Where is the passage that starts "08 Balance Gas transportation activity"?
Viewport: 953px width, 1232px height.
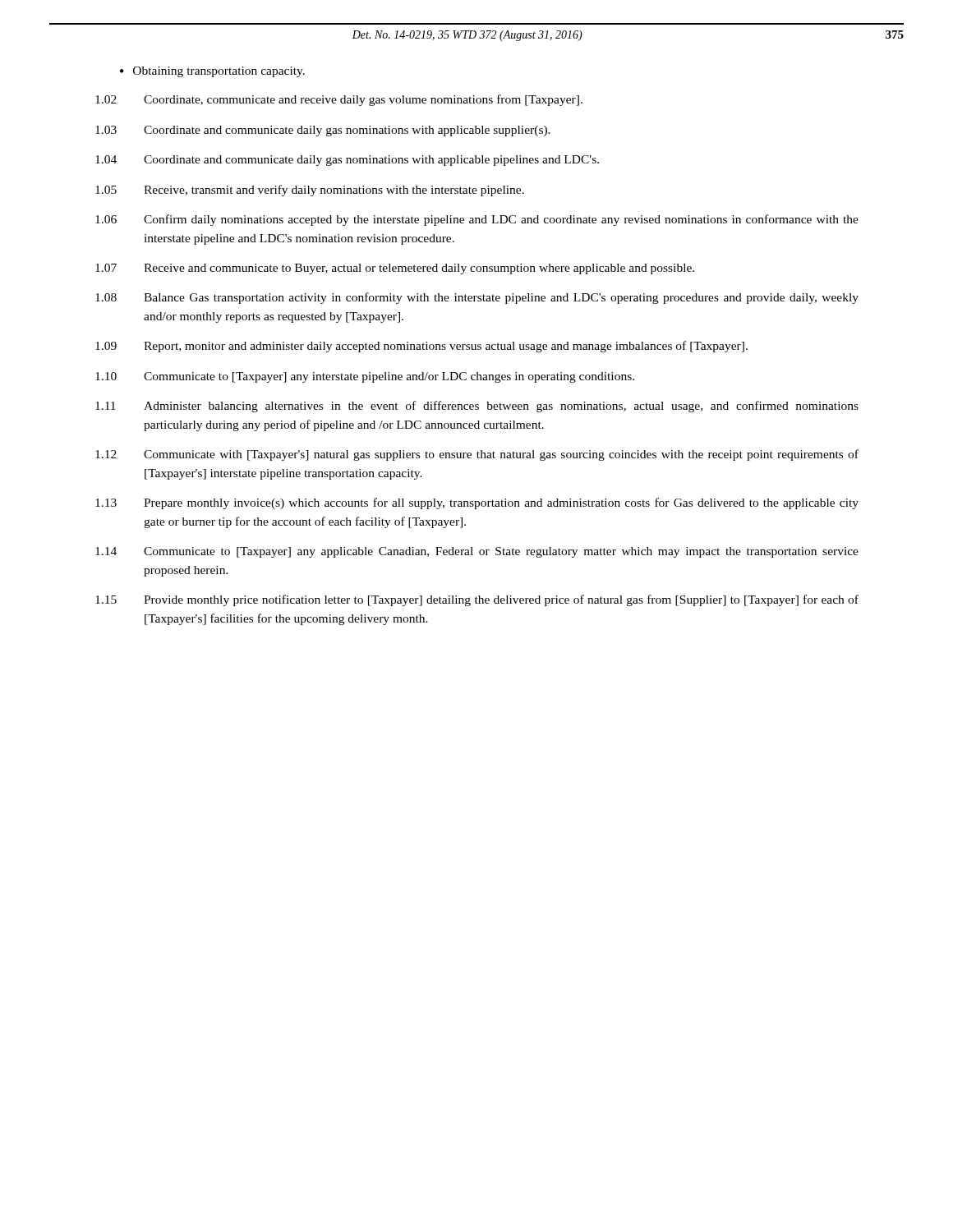click(476, 307)
